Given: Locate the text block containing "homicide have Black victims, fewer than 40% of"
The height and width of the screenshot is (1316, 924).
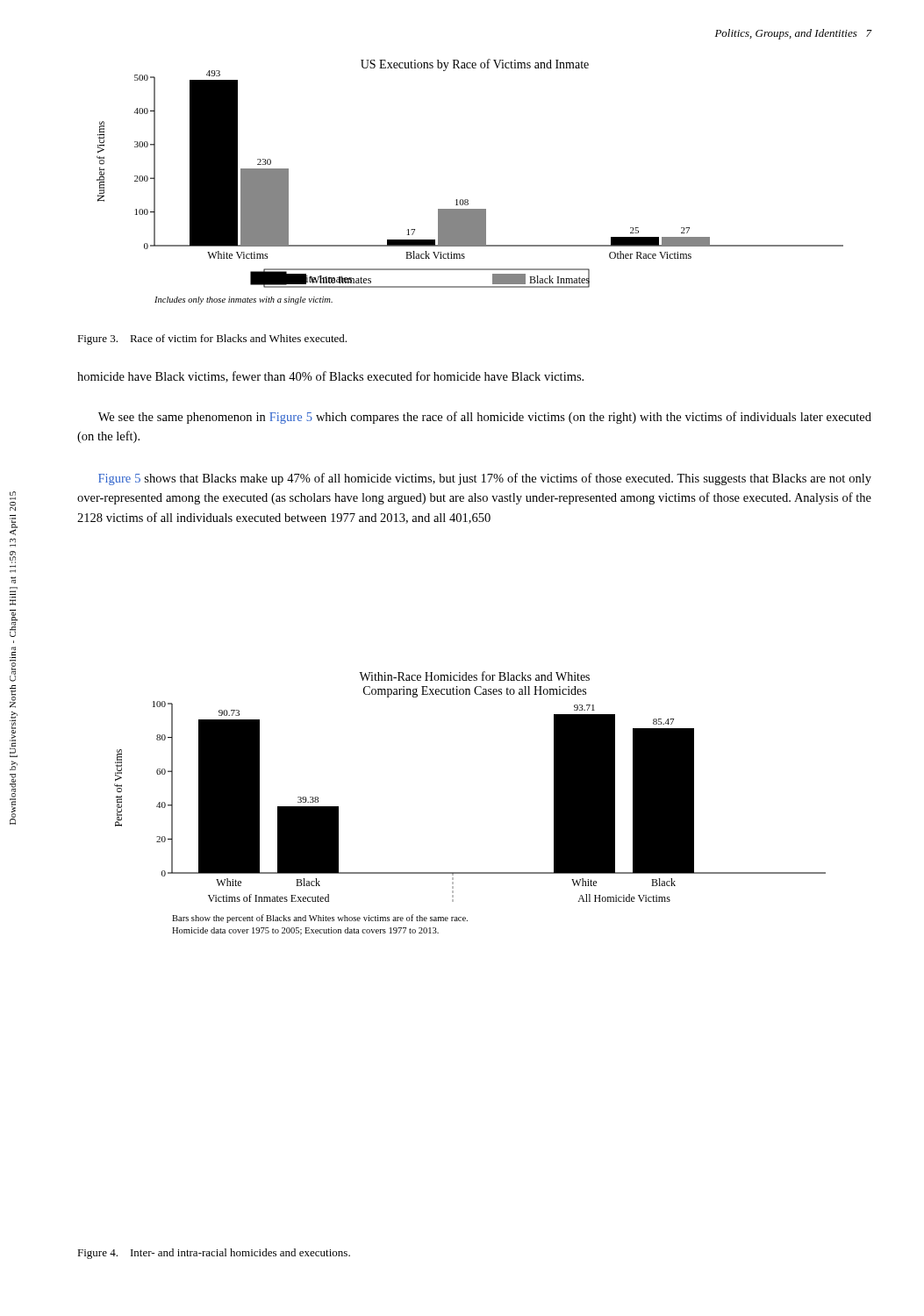Looking at the screenshot, I should click(331, 376).
